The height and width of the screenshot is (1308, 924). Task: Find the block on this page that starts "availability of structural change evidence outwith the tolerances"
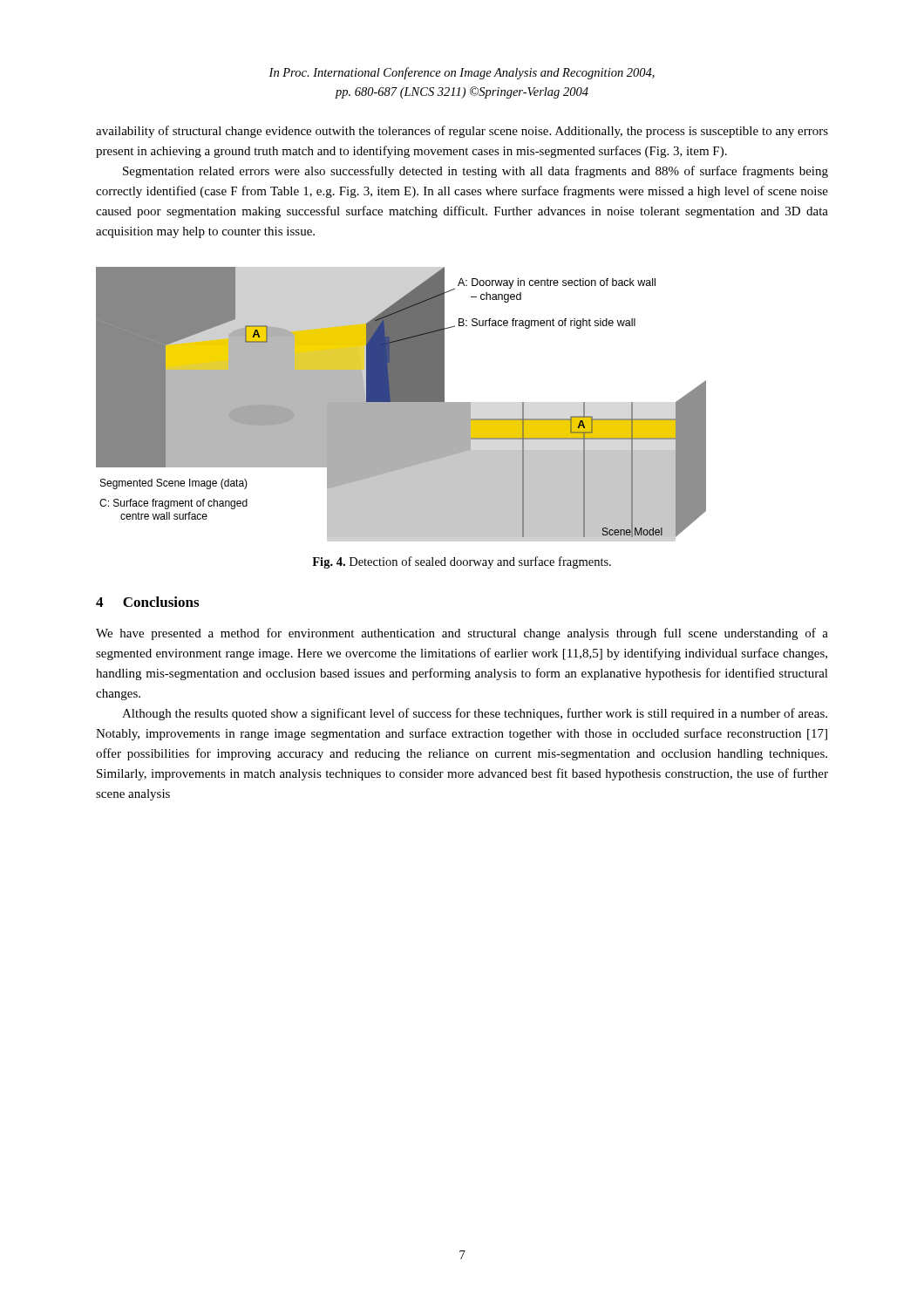pyautogui.click(x=462, y=182)
